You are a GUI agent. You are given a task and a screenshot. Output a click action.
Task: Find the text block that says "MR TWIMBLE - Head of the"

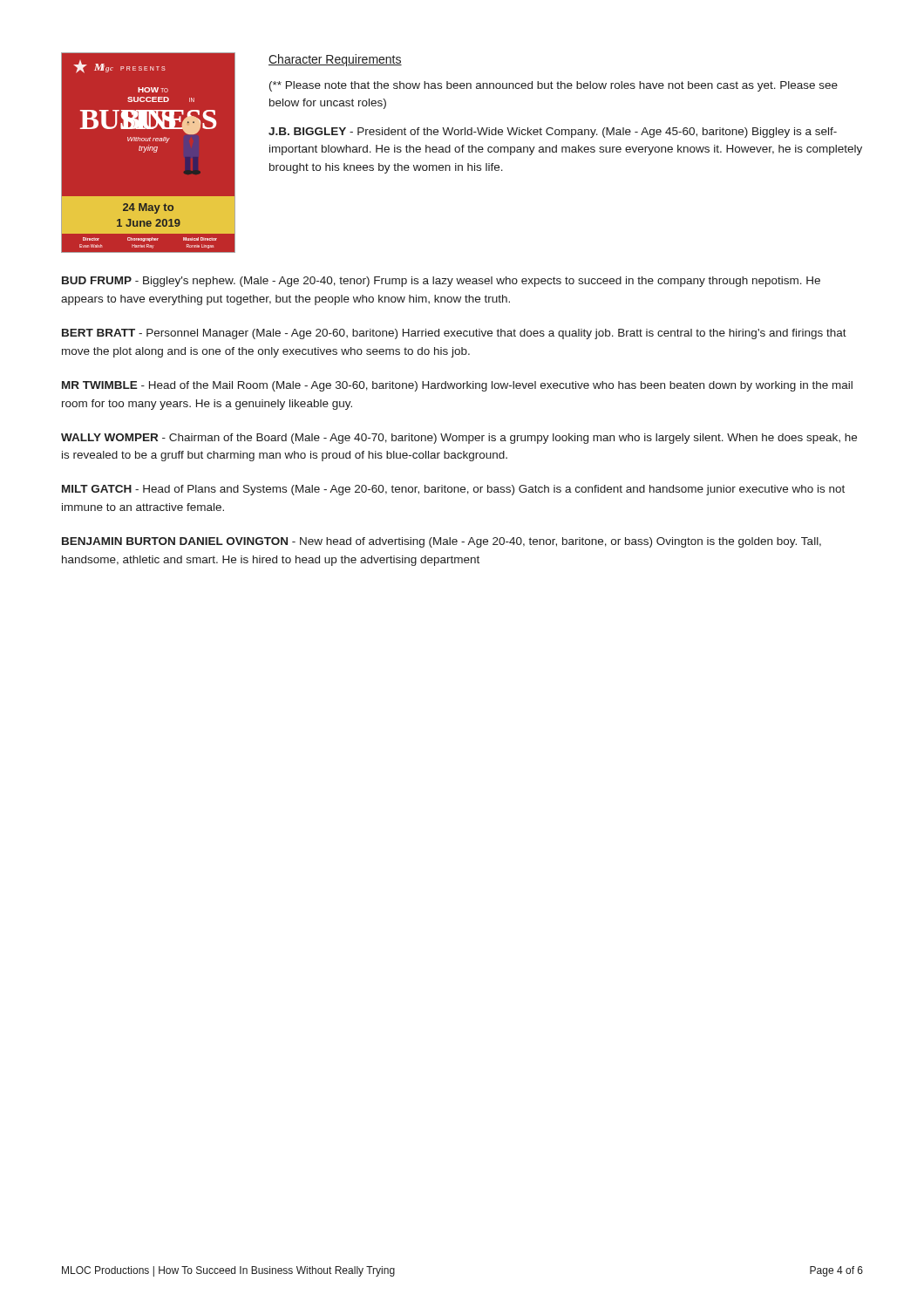(457, 394)
